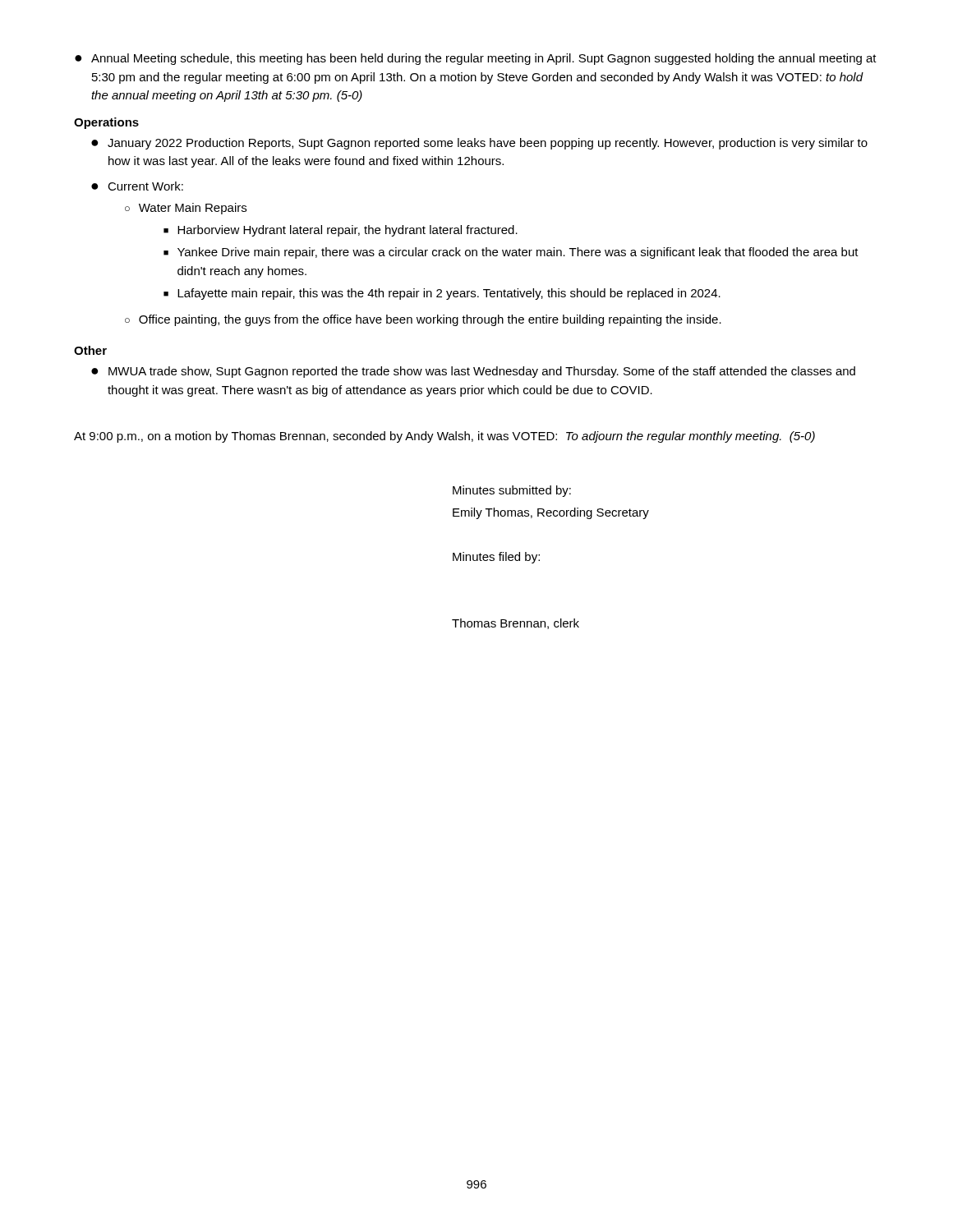Image resolution: width=953 pixels, height=1232 pixels.
Task: Locate the passage starting "Minutes submitted by: Emily Thomas, Recording Secretary Minutes"
Action: (550, 556)
